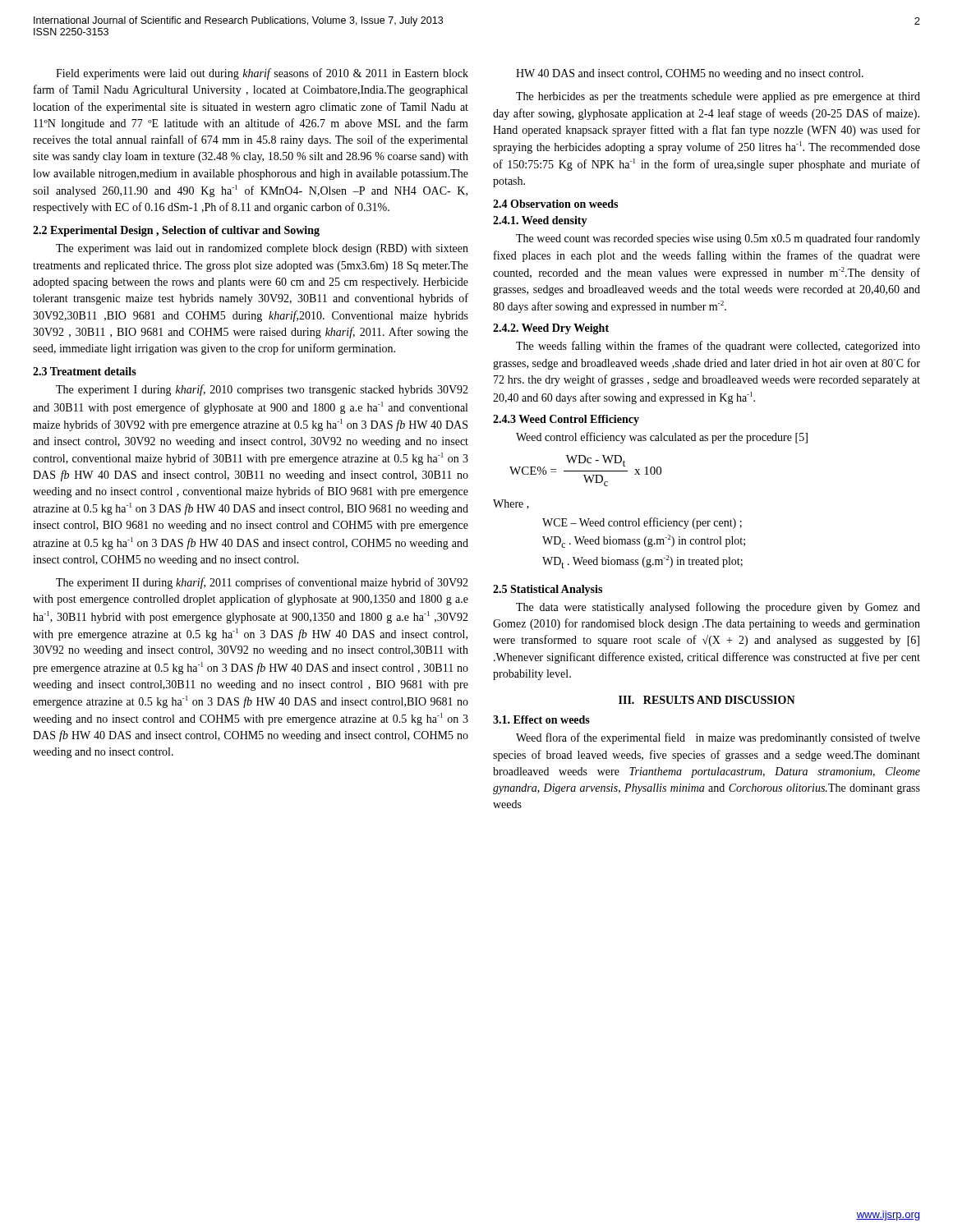Click on the block starting "3.1. Effect on weeds"
The width and height of the screenshot is (953, 1232).
(541, 720)
